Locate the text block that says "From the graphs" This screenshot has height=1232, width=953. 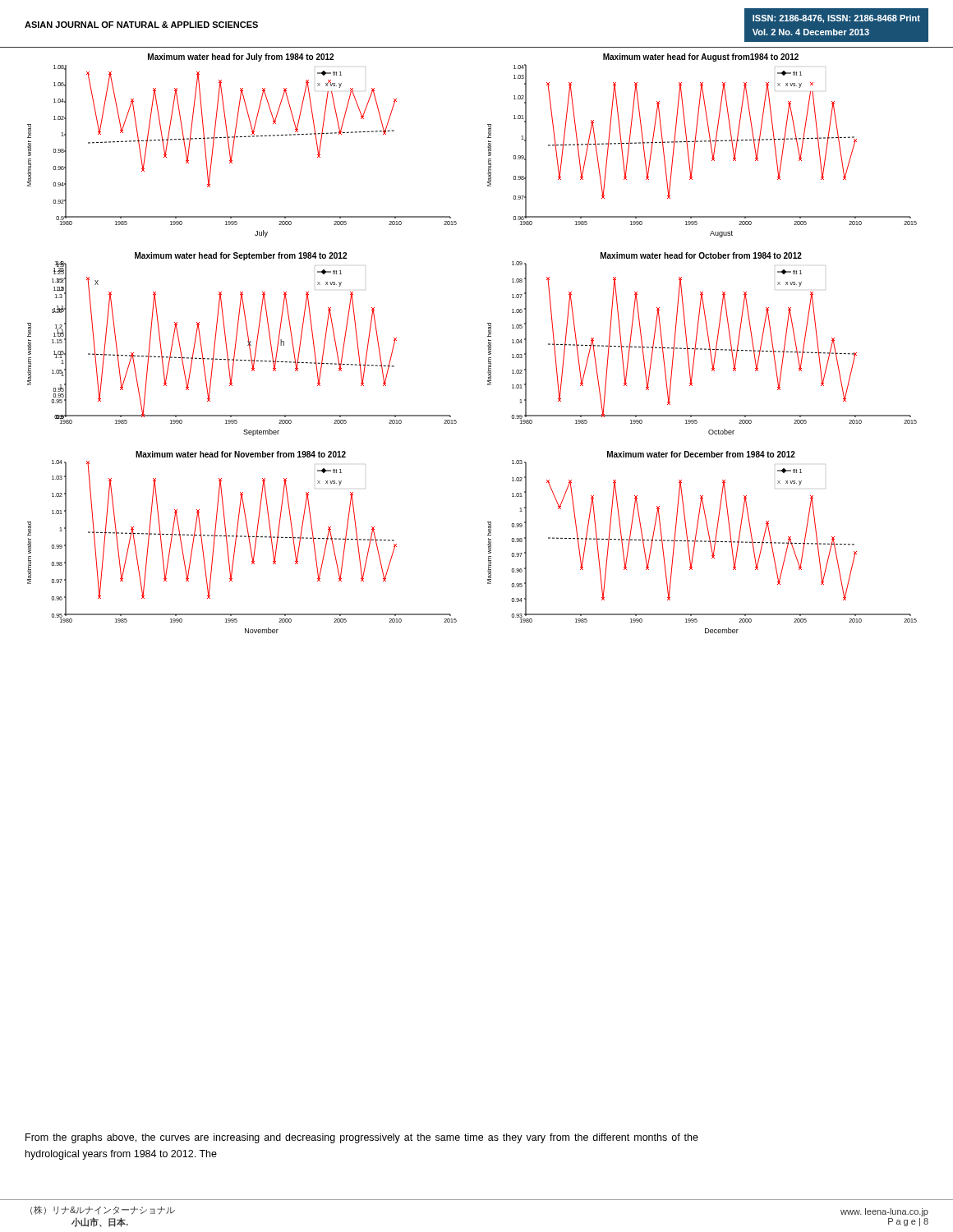point(362,1146)
